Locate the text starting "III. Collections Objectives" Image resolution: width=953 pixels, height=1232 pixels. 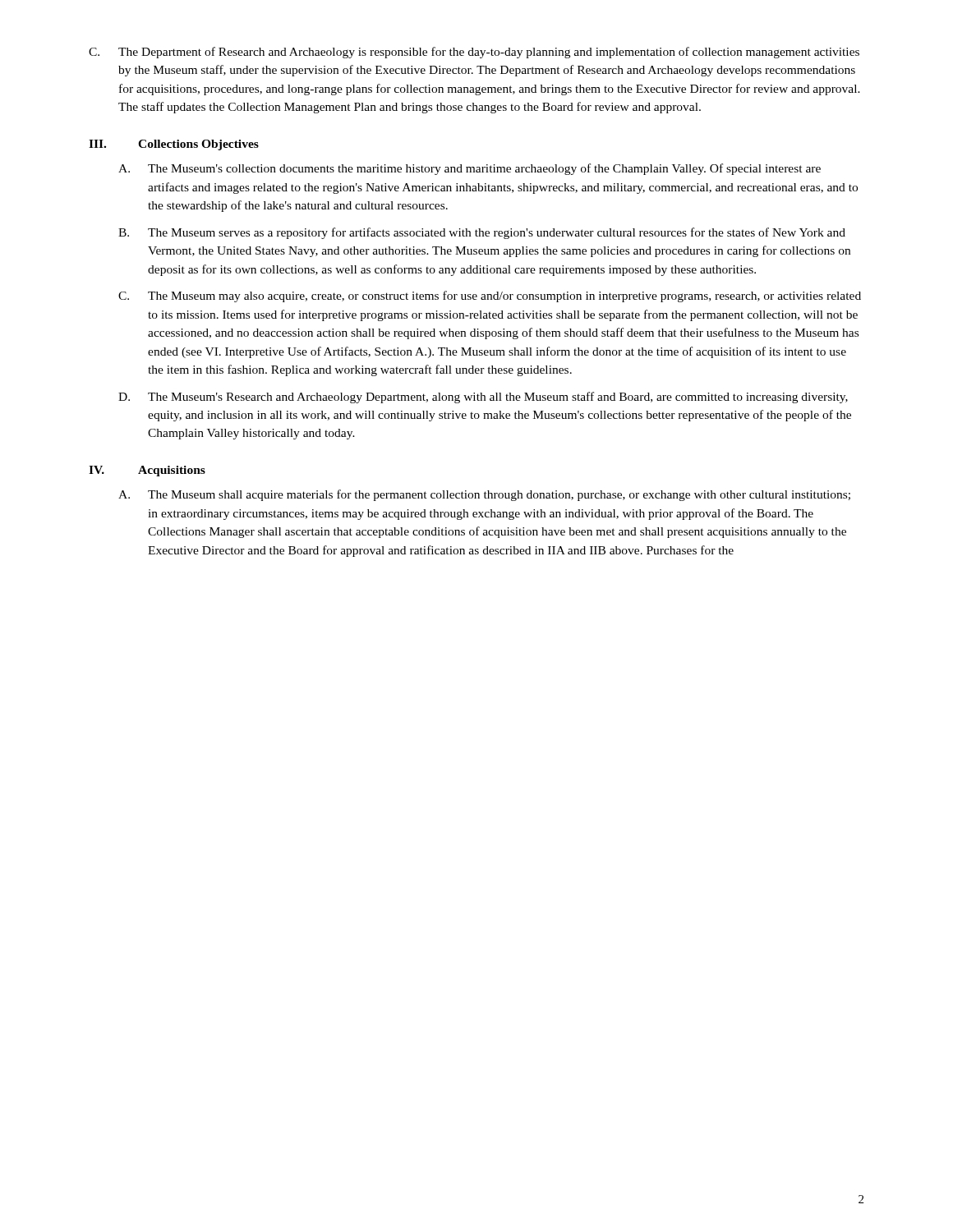(174, 144)
